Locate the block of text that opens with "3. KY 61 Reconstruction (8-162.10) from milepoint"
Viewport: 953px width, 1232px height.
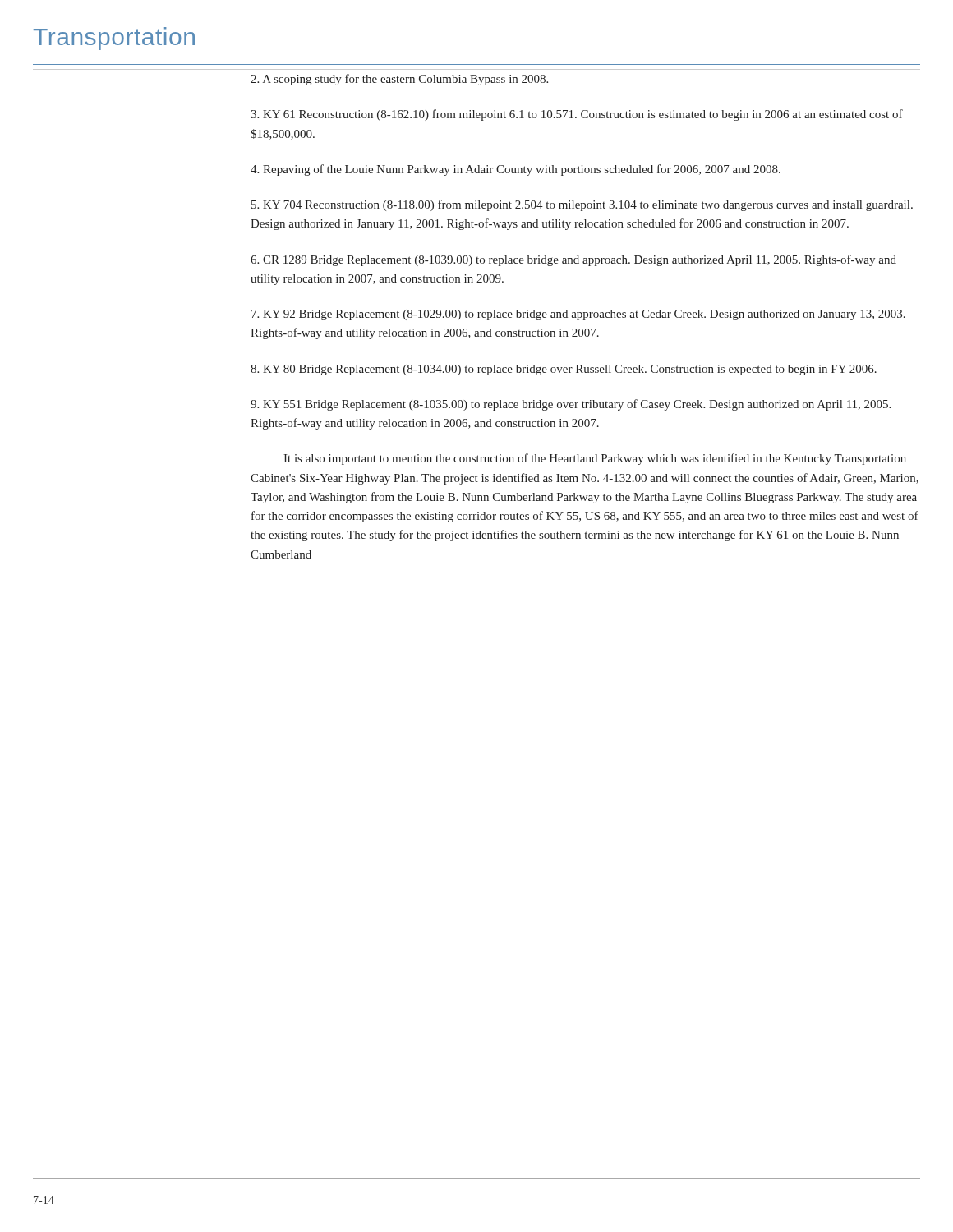[577, 124]
